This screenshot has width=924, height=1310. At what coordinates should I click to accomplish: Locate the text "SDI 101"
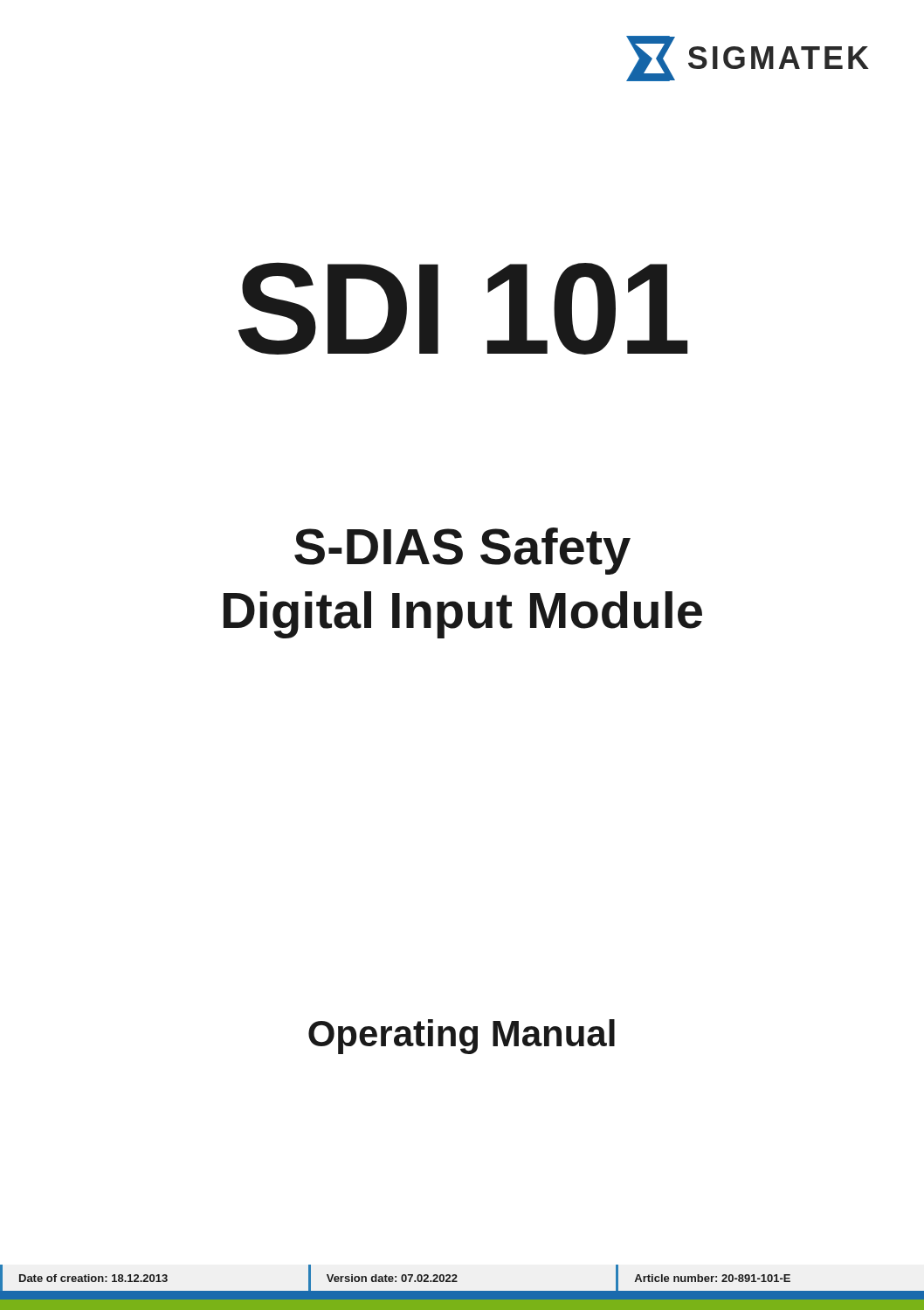(462, 309)
